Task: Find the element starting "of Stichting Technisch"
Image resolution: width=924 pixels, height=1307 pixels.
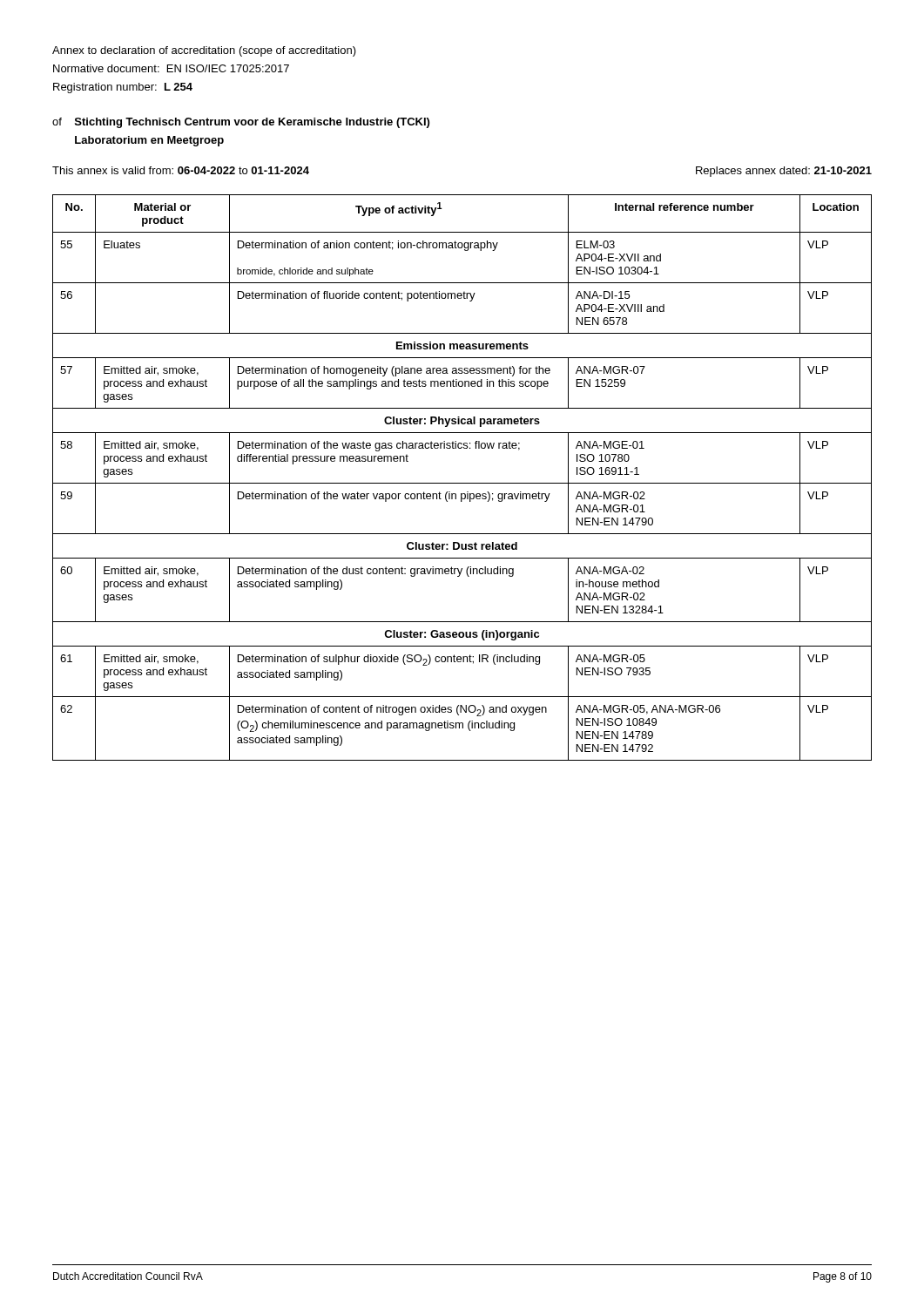Action: click(x=241, y=131)
